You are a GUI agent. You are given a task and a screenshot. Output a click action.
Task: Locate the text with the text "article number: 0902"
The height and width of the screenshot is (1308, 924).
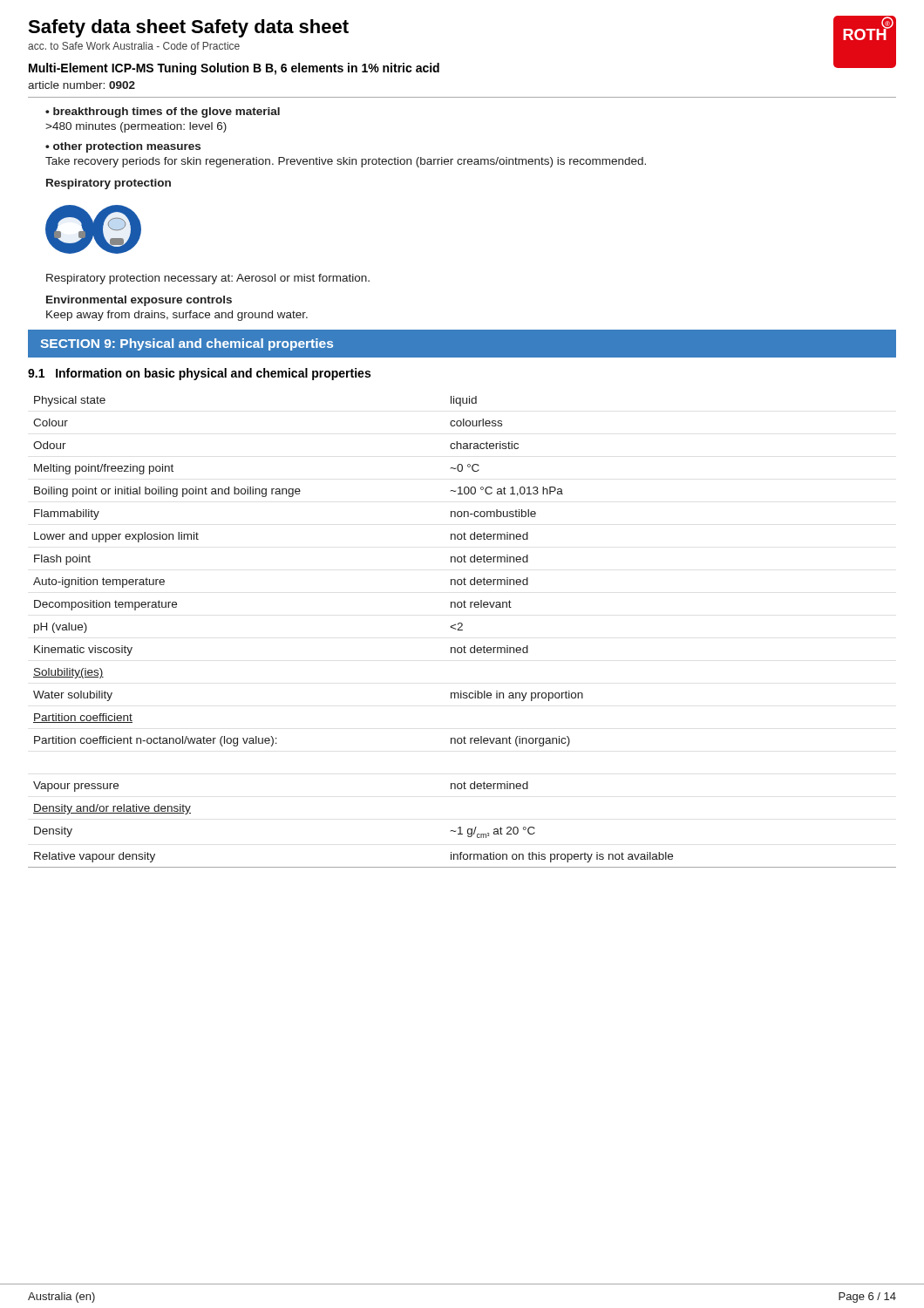[82, 85]
